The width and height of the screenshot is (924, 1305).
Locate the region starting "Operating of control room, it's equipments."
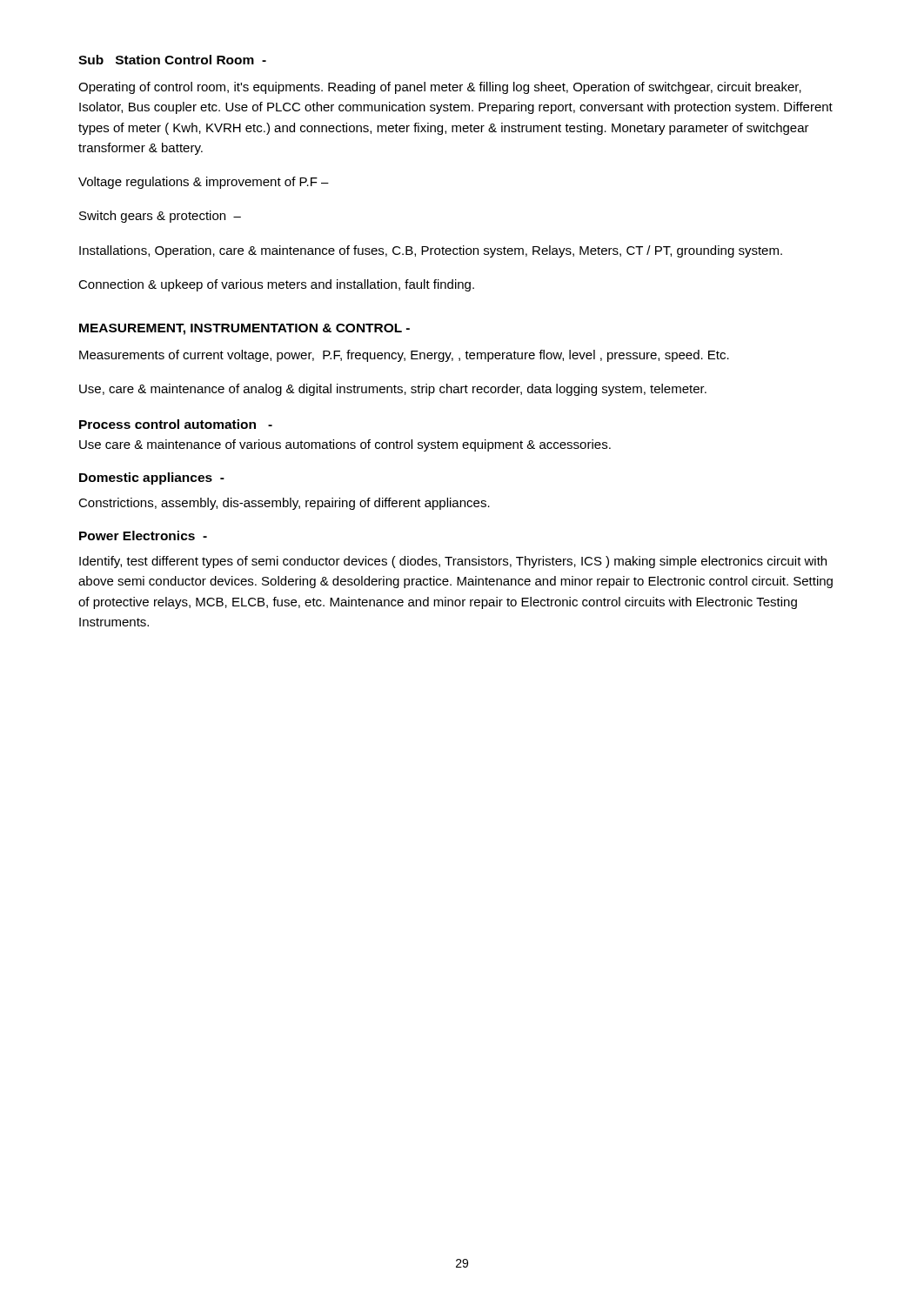[455, 117]
